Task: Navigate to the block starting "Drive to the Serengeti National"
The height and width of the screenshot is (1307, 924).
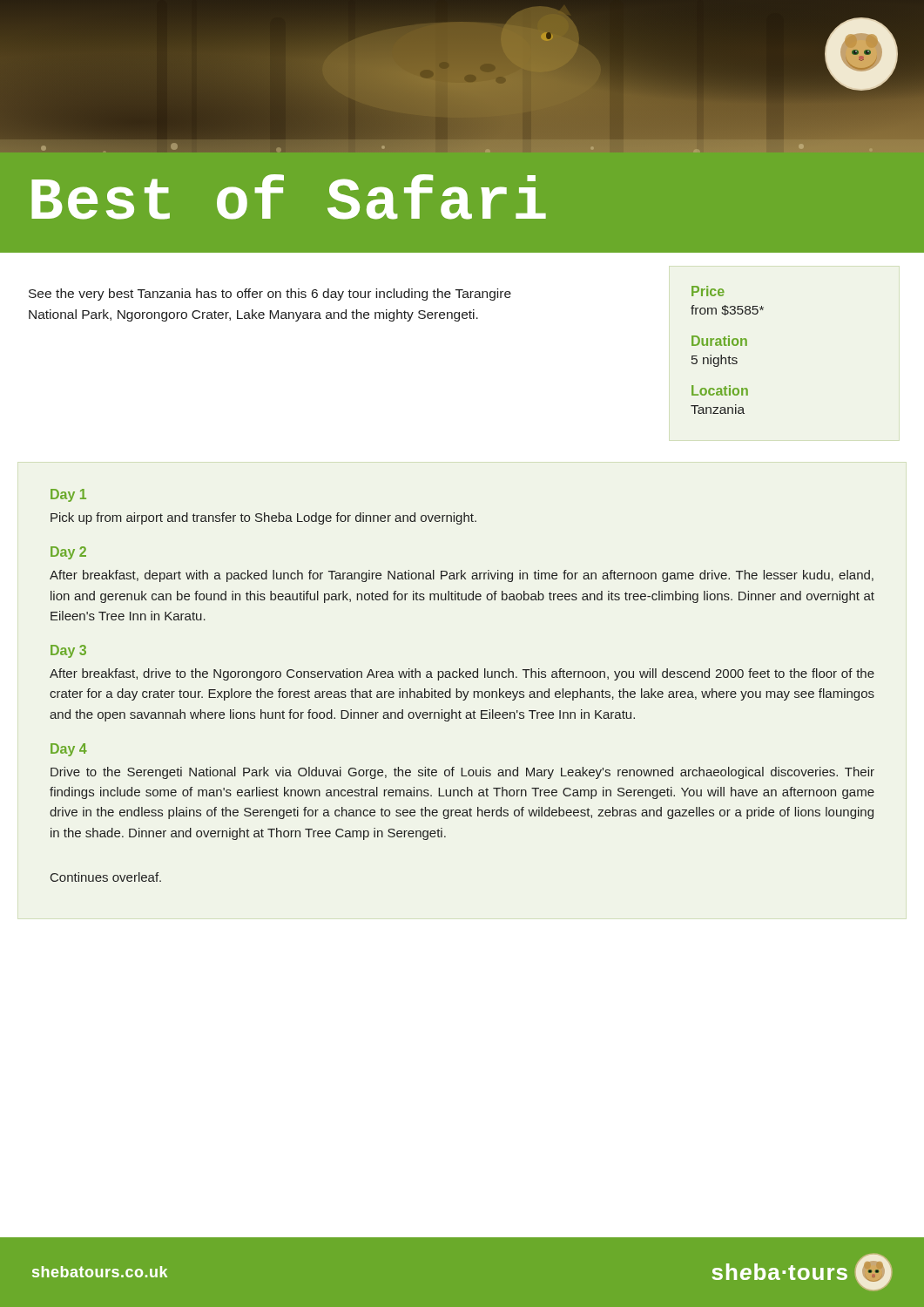Action: tap(462, 802)
